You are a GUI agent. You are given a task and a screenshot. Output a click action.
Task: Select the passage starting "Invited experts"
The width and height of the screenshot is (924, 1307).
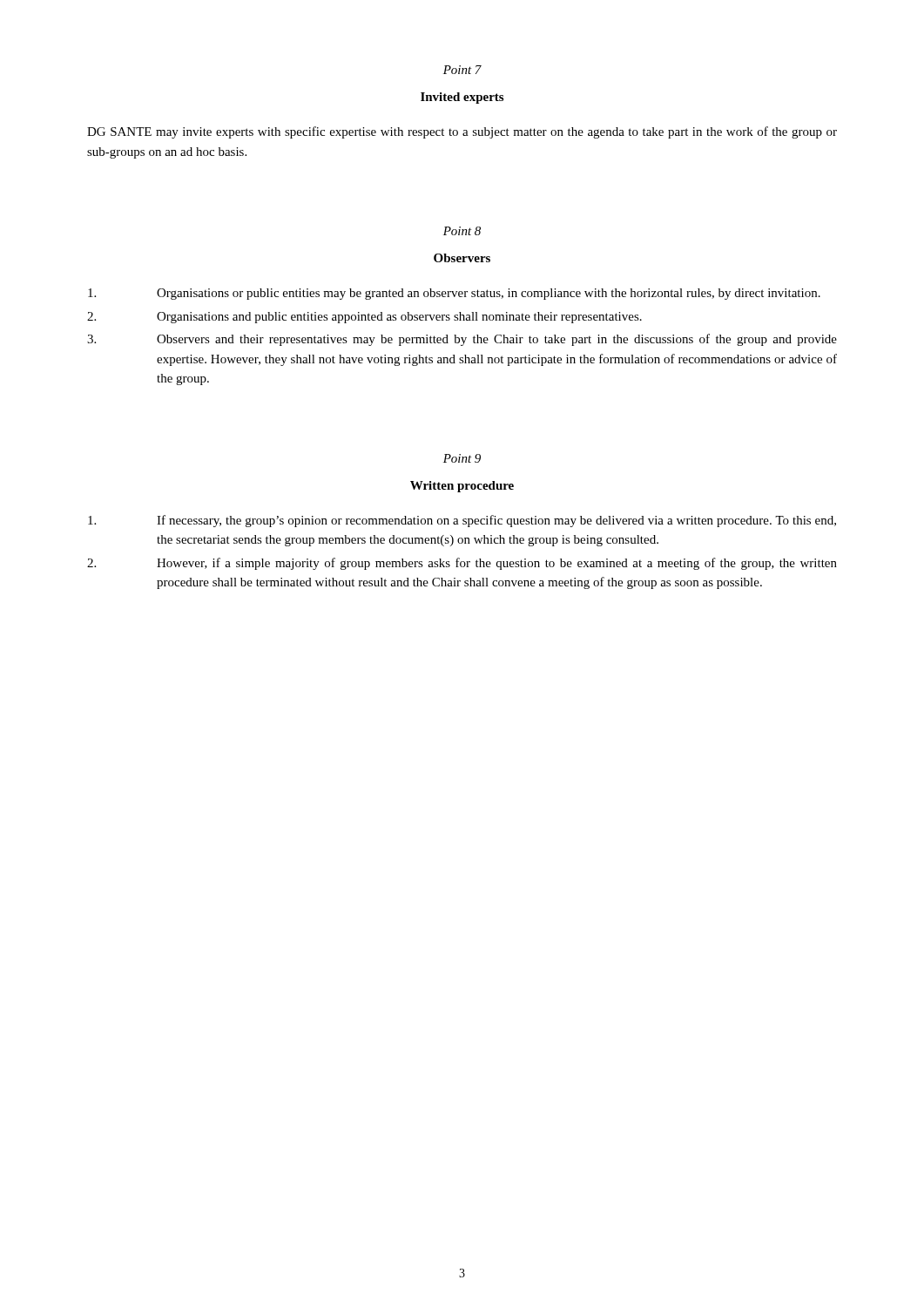point(462,97)
